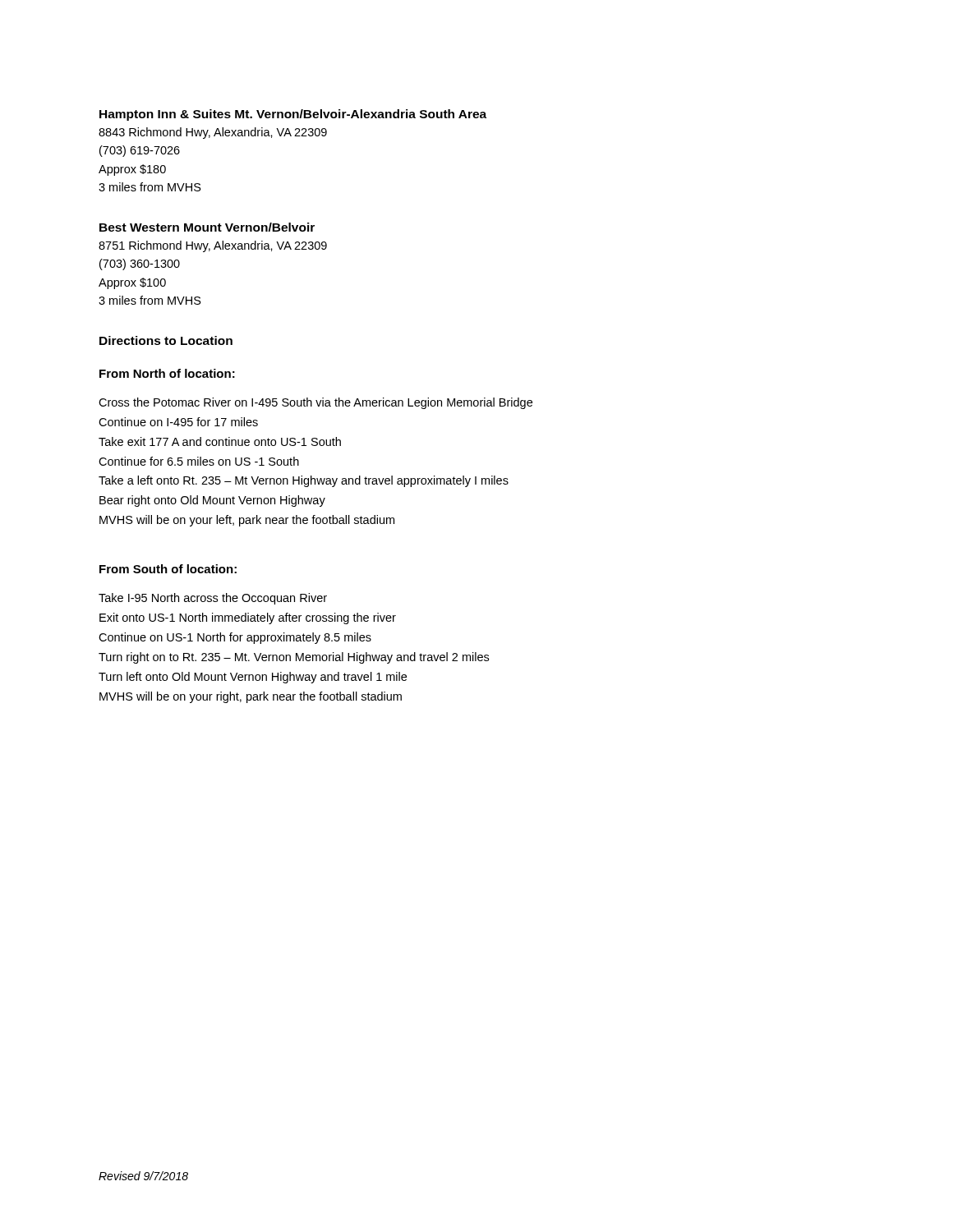Find the region starting "From South of location:"

pos(168,569)
